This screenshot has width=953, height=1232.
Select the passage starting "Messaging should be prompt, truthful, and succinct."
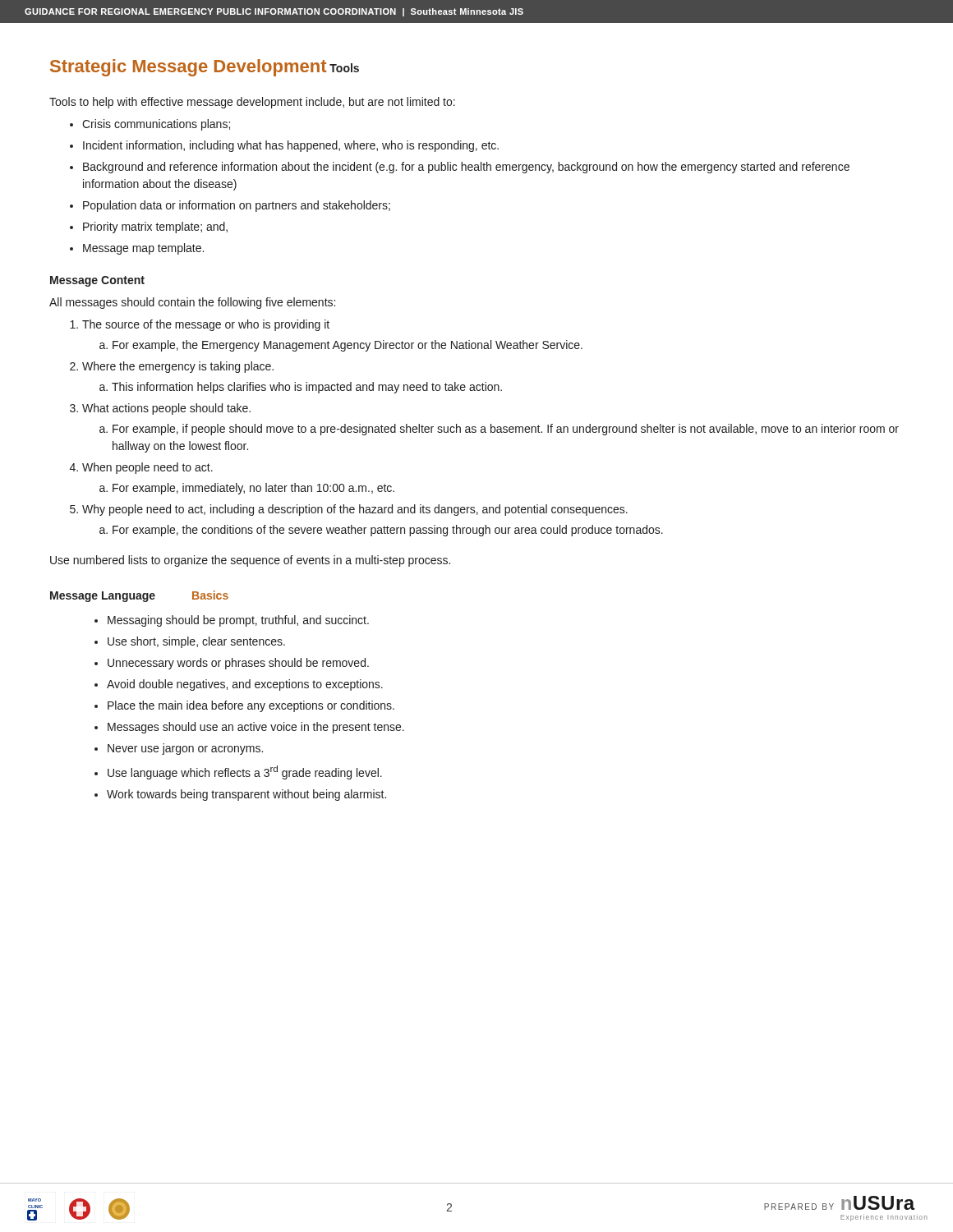point(238,620)
